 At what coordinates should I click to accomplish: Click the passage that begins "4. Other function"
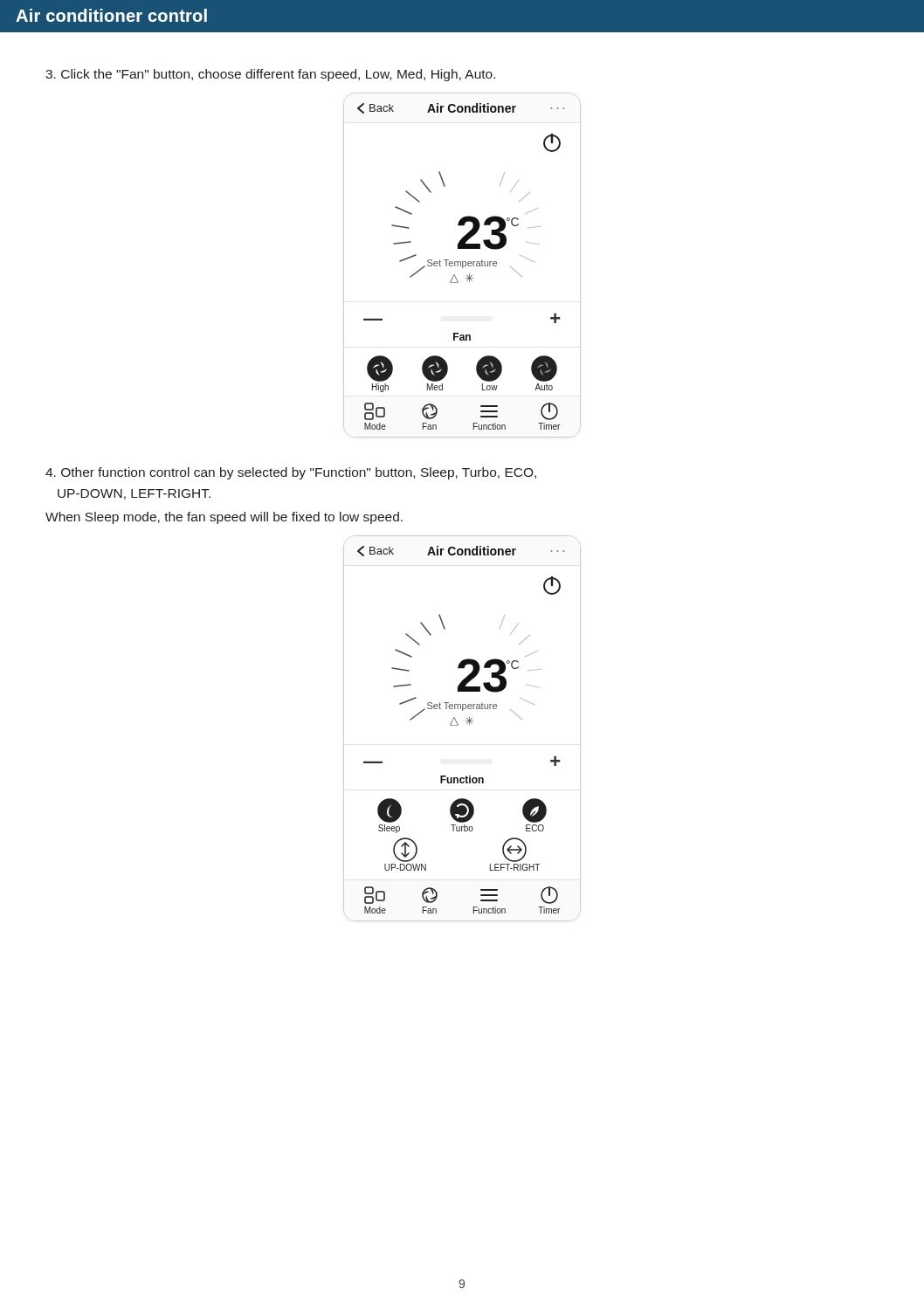[291, 482]
